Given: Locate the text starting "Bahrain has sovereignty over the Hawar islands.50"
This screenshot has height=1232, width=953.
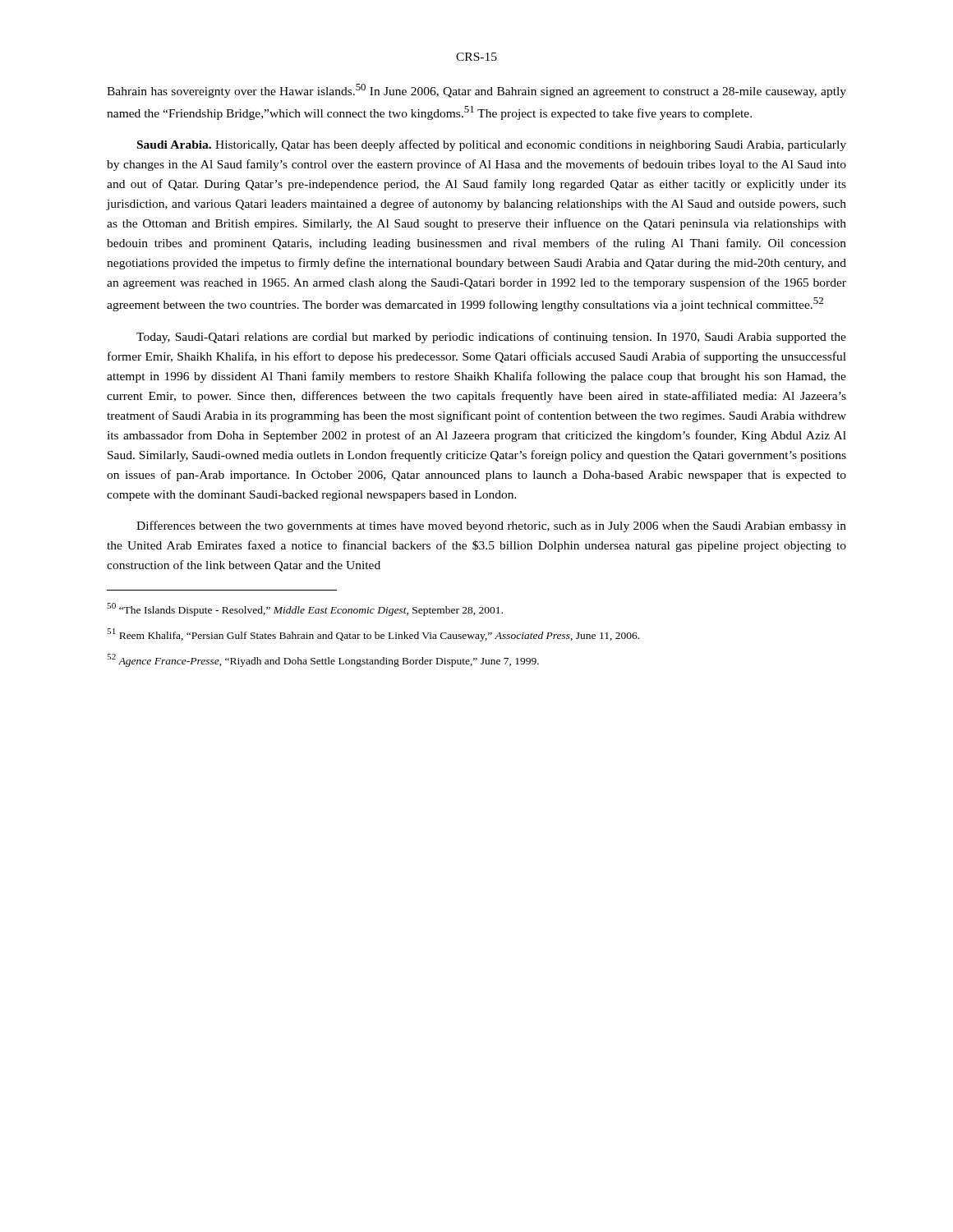Looking at the screenshot, I should click(x=476, y=101).
